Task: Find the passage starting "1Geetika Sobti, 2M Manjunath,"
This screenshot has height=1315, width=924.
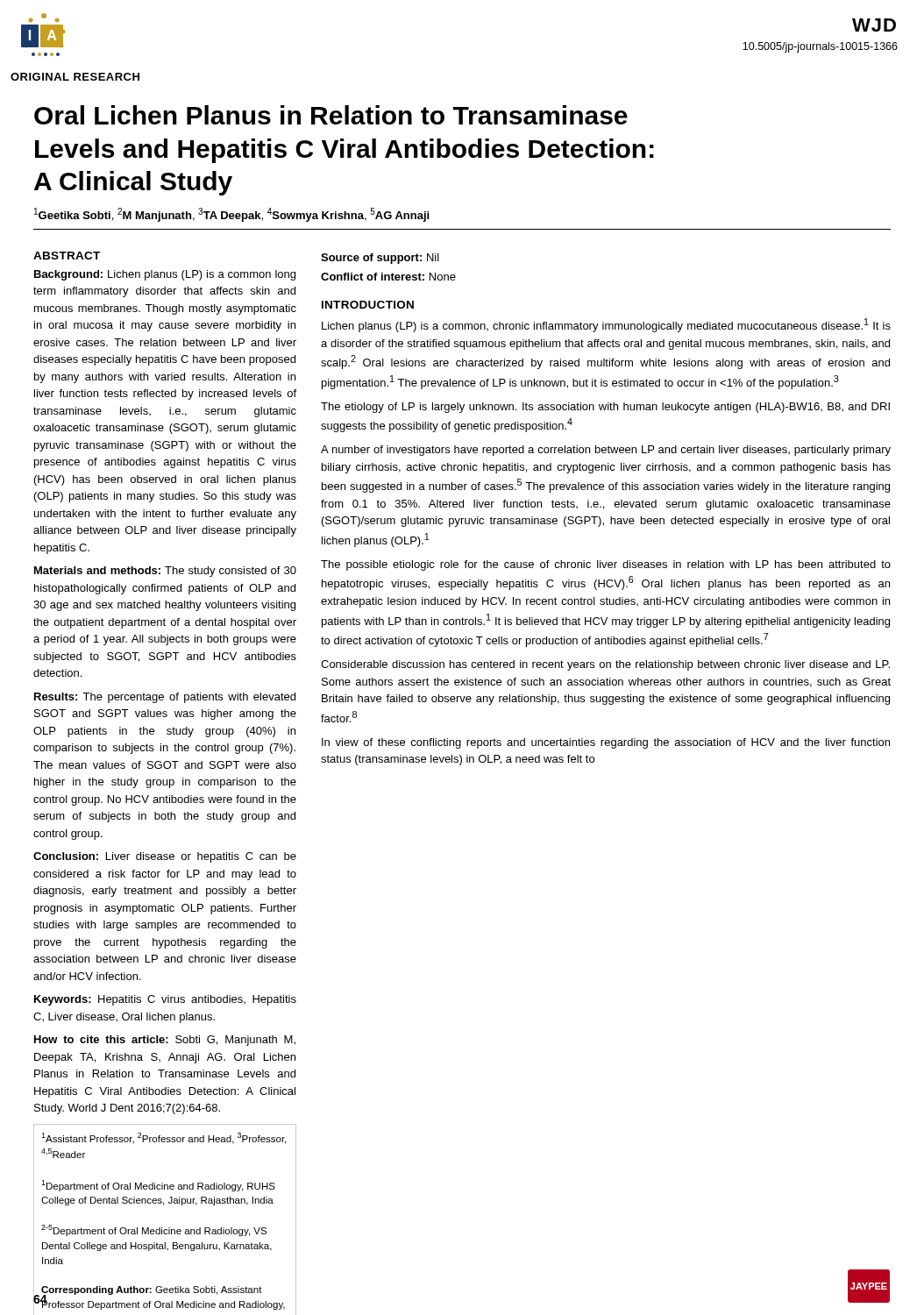Action: point(232,214)
